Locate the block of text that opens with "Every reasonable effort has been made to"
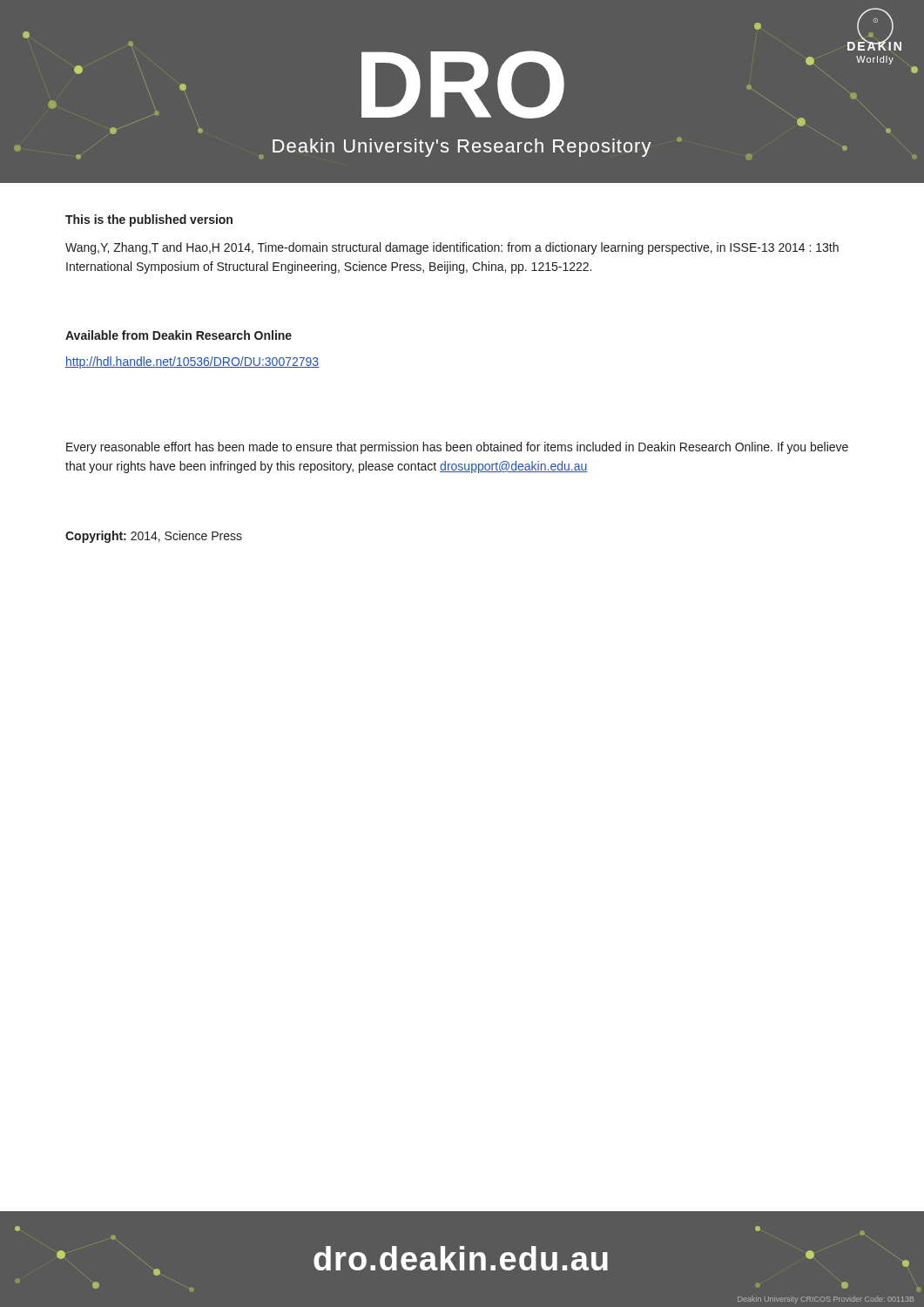 point(462,458)
